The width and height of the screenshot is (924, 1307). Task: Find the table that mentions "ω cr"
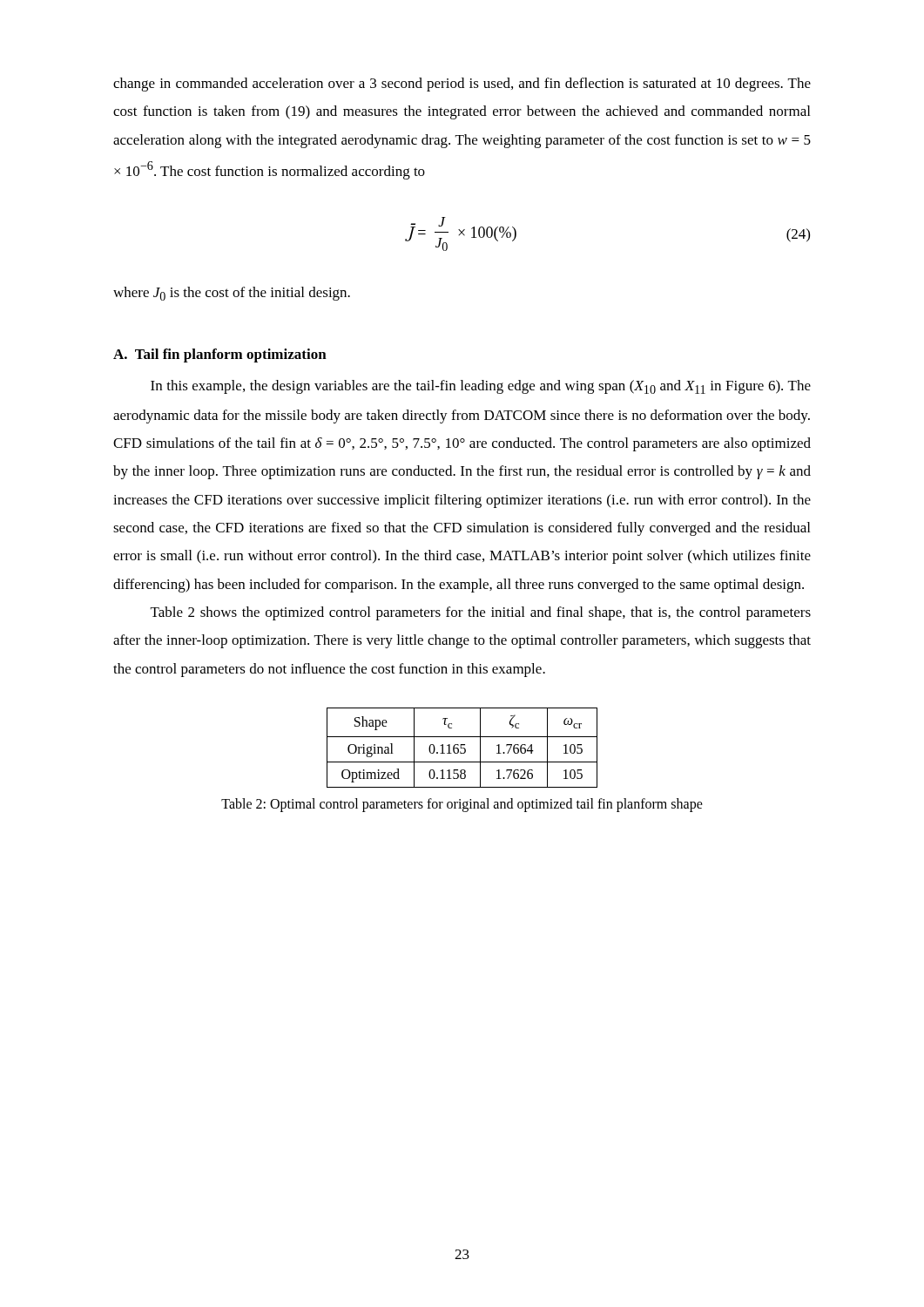(x=462, y=748)
